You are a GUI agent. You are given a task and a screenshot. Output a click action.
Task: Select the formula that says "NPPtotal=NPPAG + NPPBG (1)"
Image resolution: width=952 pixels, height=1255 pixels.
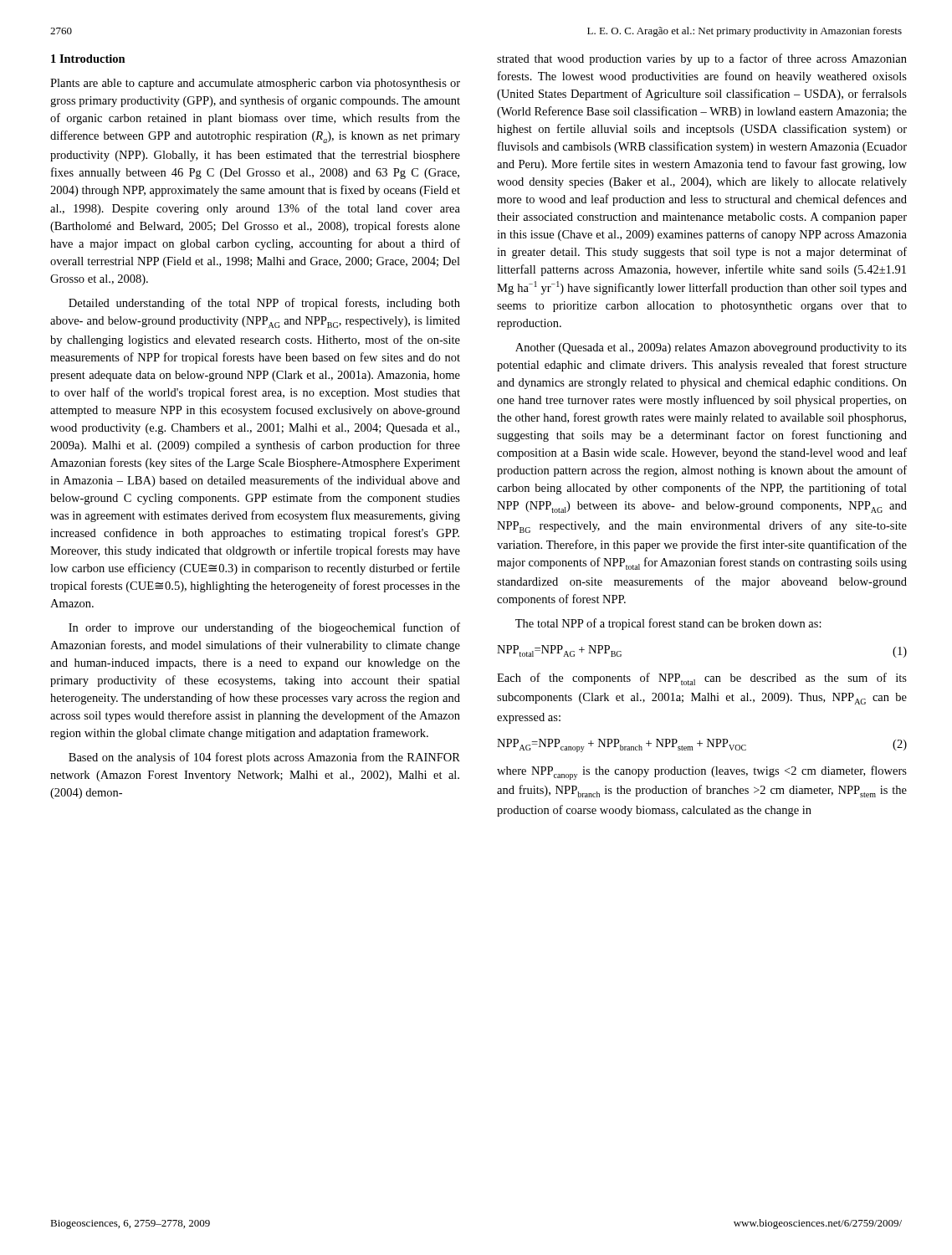[x=555, y=650]
